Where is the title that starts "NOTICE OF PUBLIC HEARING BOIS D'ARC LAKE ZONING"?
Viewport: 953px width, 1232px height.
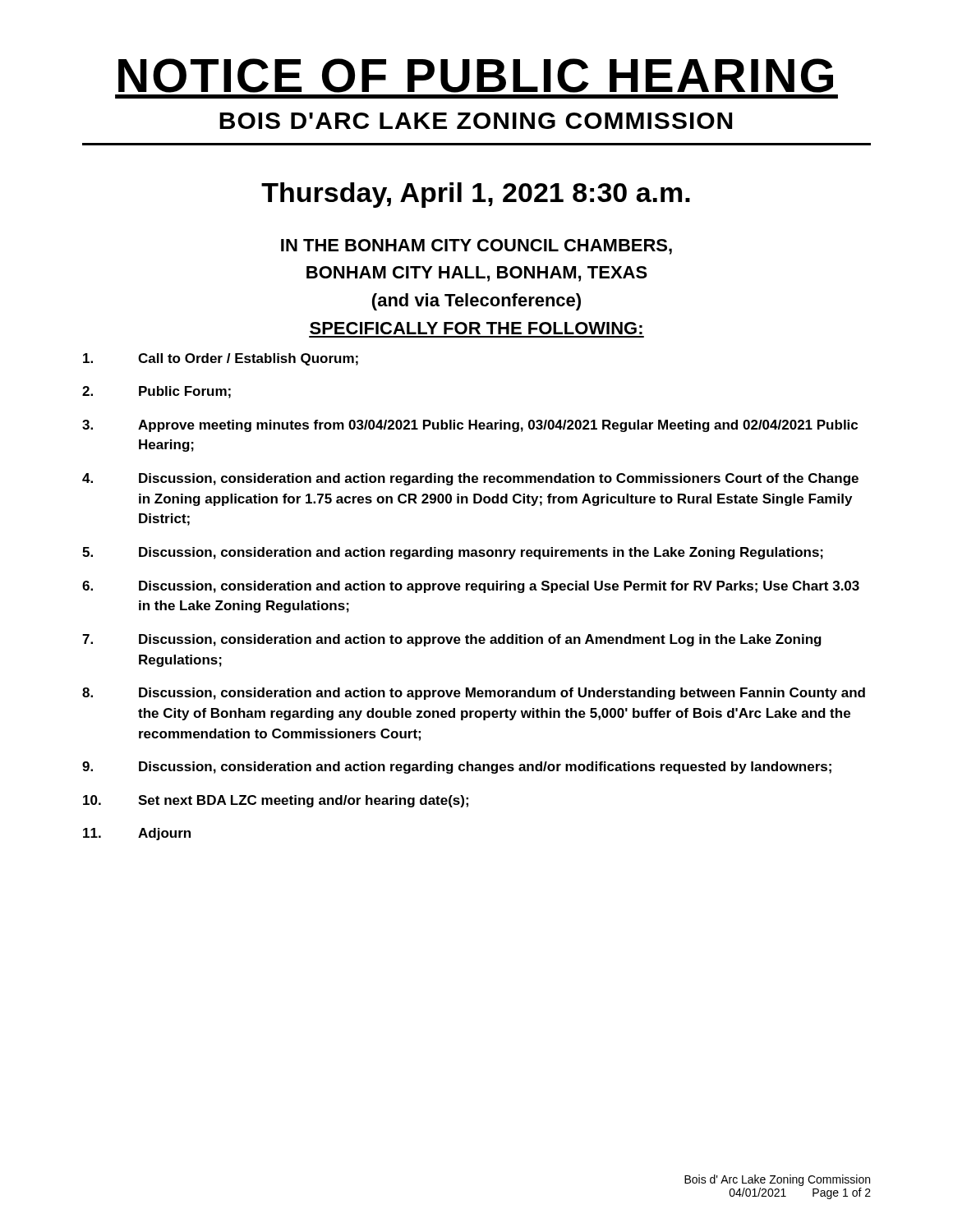pyautogui.click(x=476, y=92)
